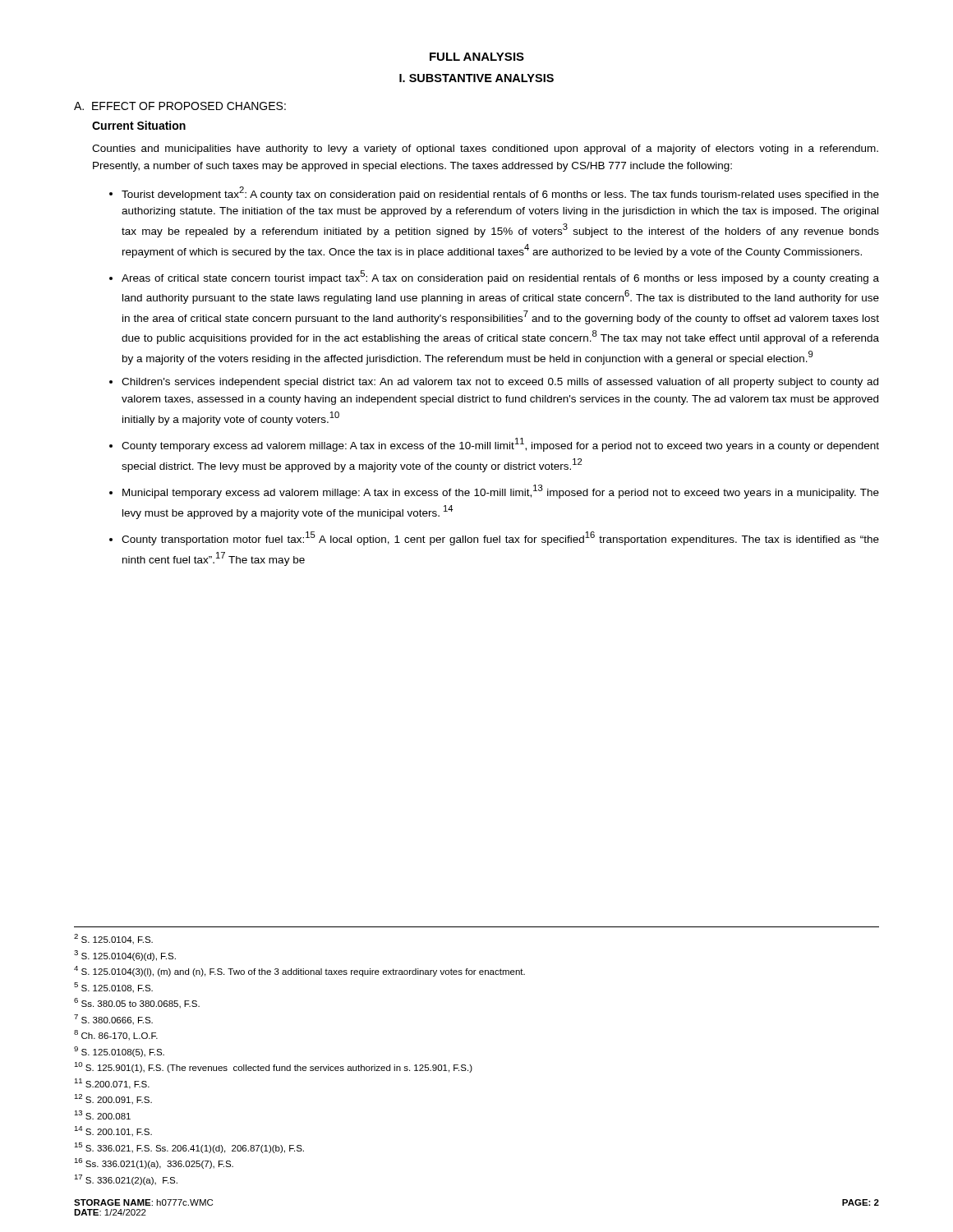This screenshot has height=1232, width=953.
Task: Point to the block starting "6 Ss. 380.05"
Action: click(x=137, y=1002)
